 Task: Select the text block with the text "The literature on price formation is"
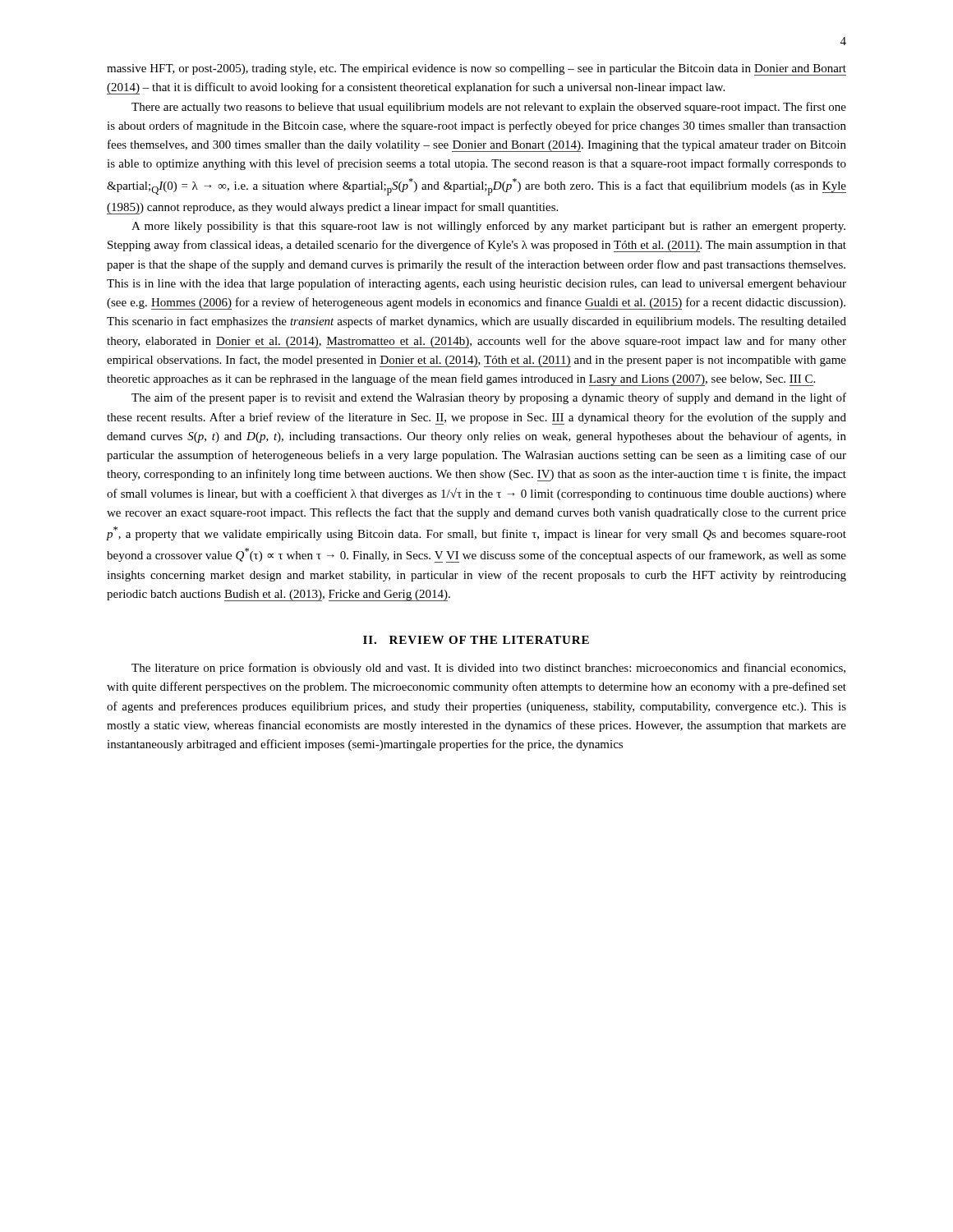point(476,707)
